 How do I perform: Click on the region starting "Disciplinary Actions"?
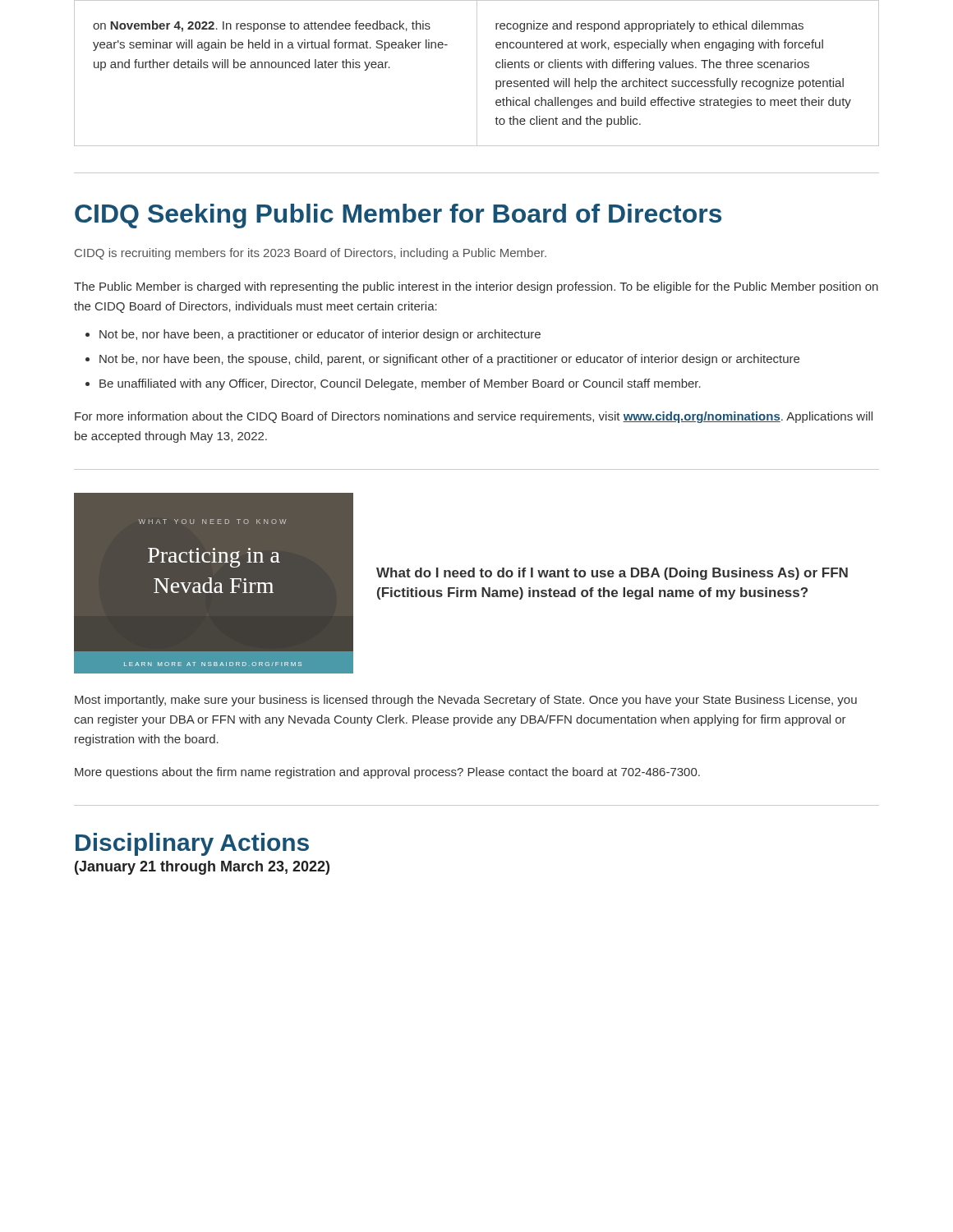pos(192,843)
